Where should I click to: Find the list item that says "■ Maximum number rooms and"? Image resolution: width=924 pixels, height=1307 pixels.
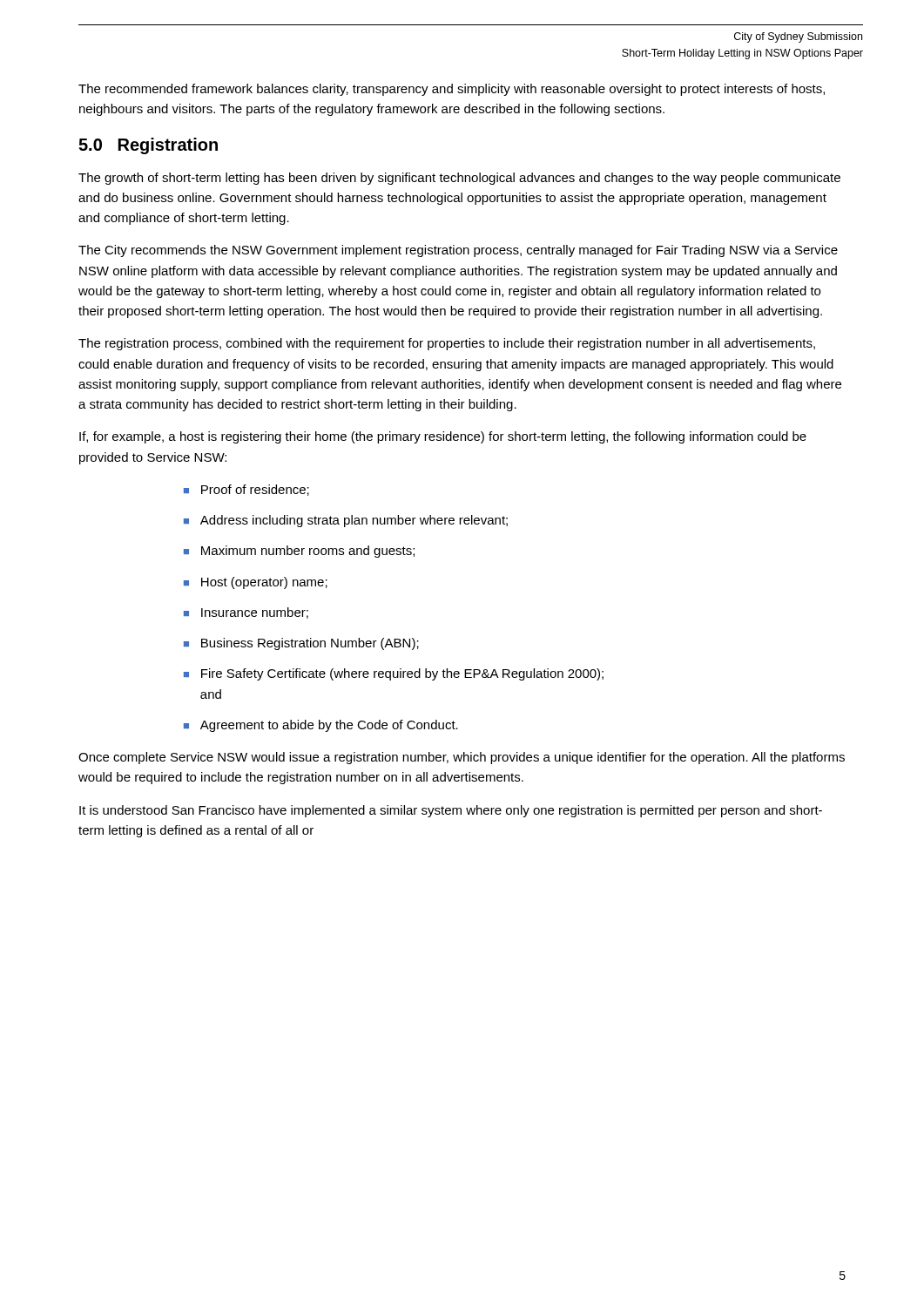[x=299, y=551]
